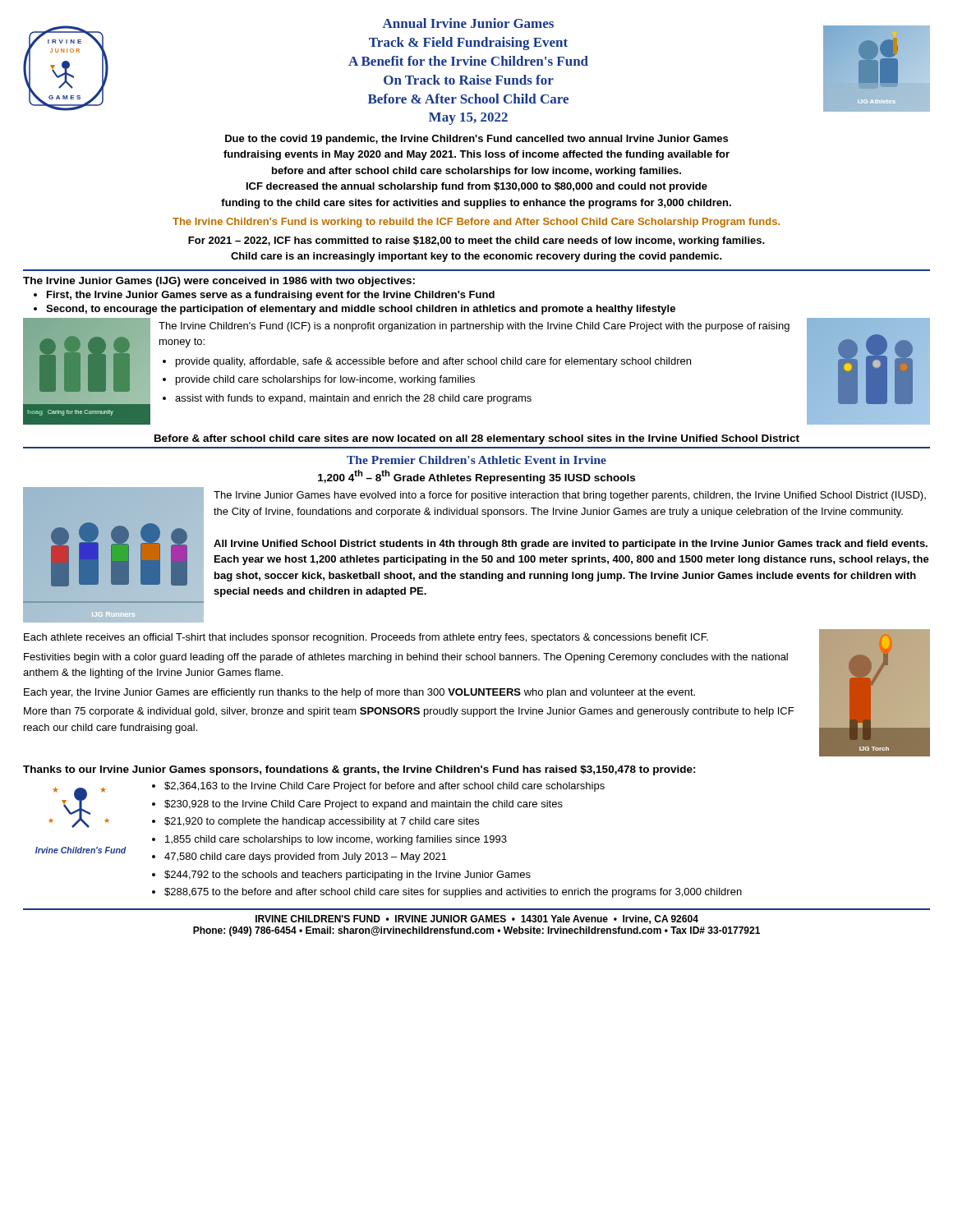Where is the passage that starts "$230,928 to the Irvine"?

click(363, 803)
